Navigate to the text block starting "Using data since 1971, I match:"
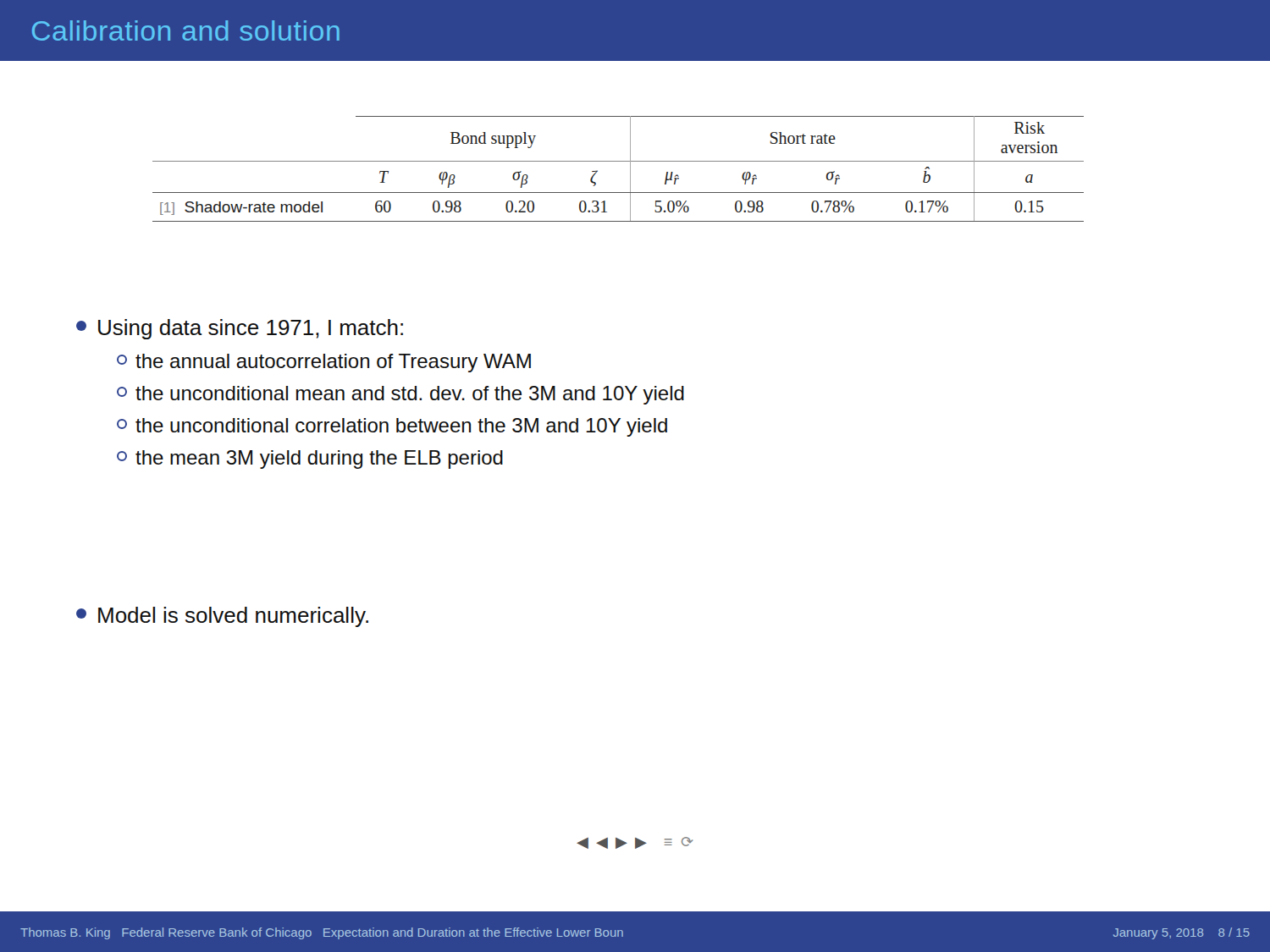The image size is (1270, 952). pyautogui.click(x=627, y=392)
